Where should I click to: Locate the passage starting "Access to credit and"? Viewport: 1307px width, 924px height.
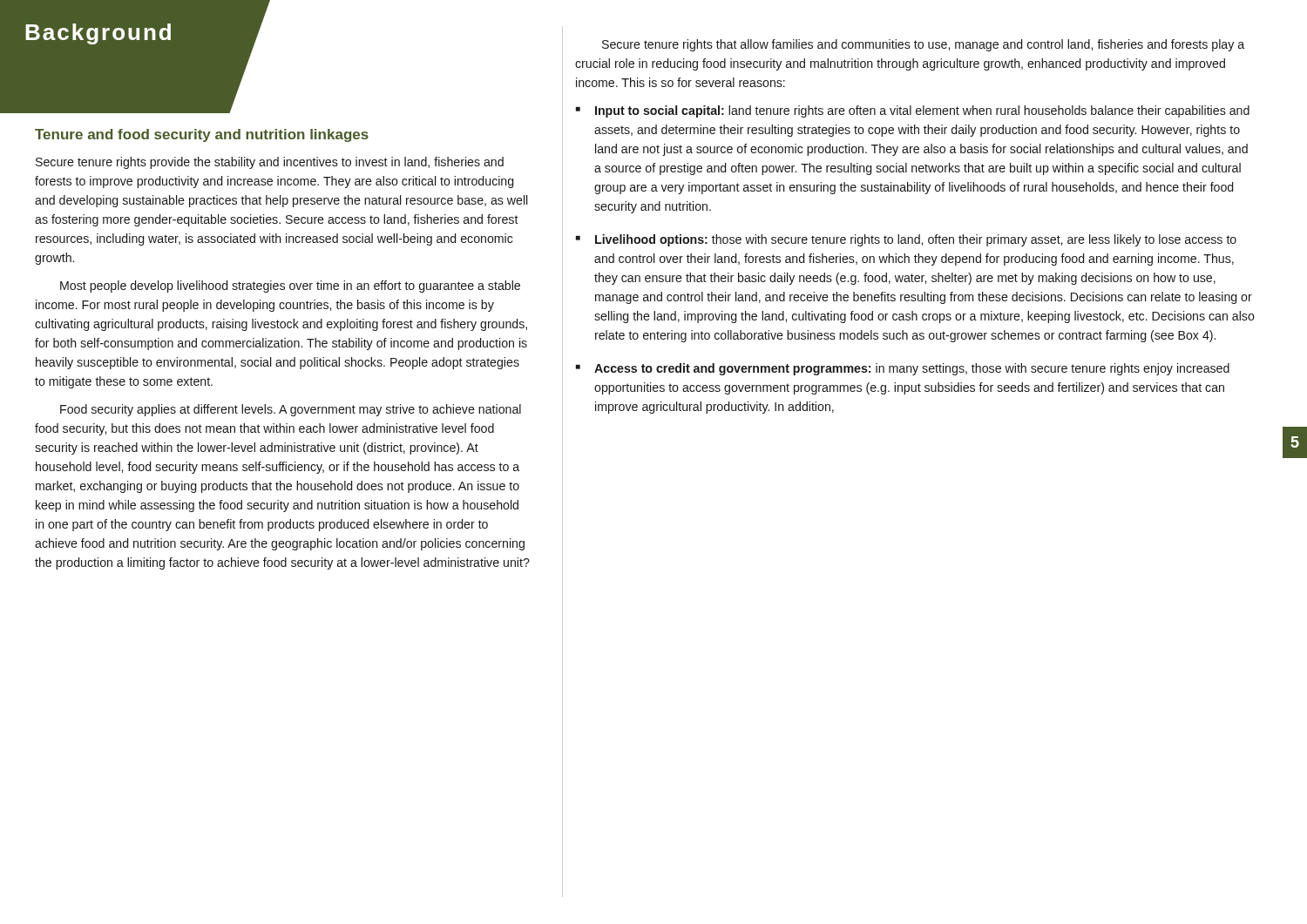point(912,388)
